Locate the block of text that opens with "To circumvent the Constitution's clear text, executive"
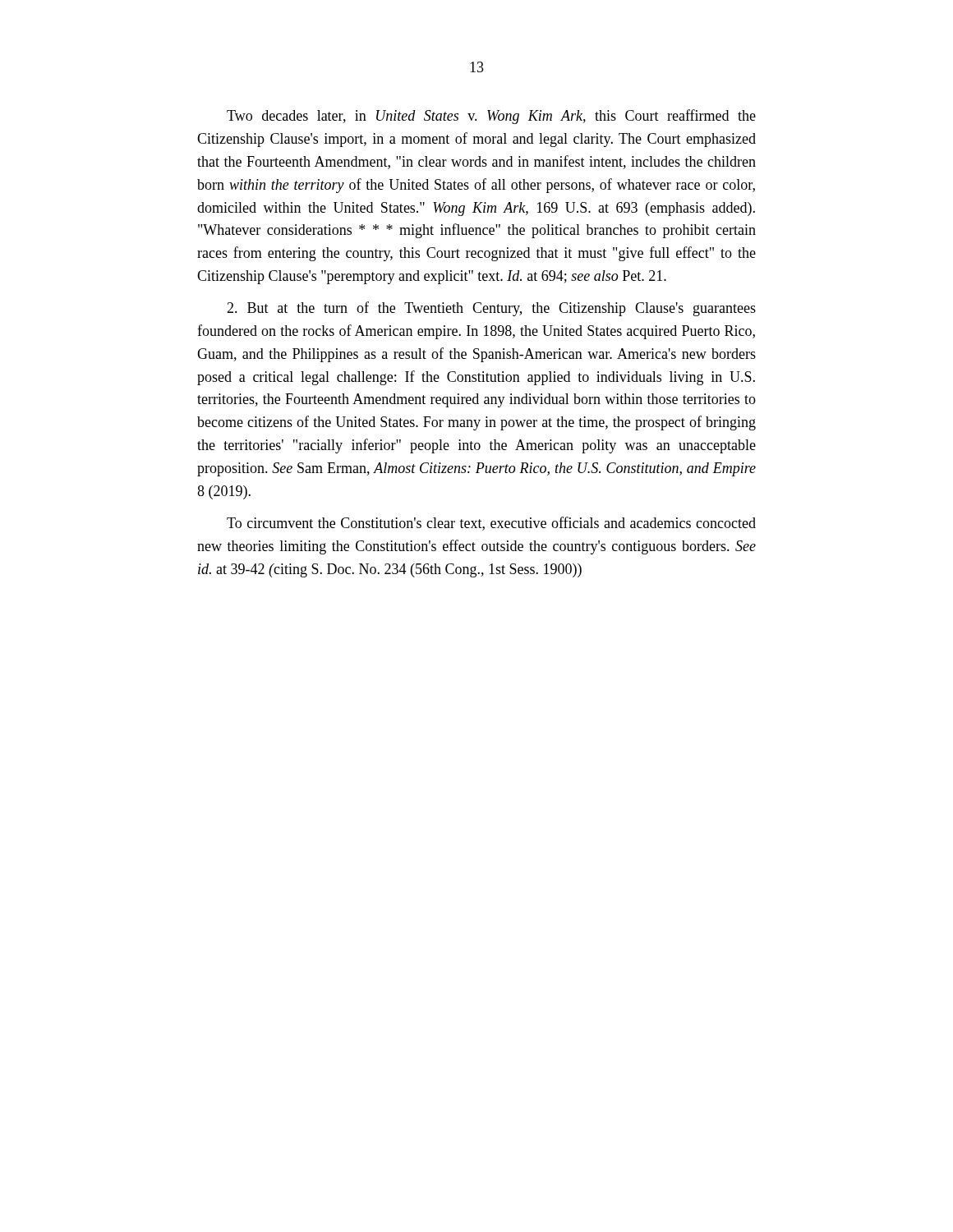This screenshot has width=953, height=1232. tap(476, 547)
